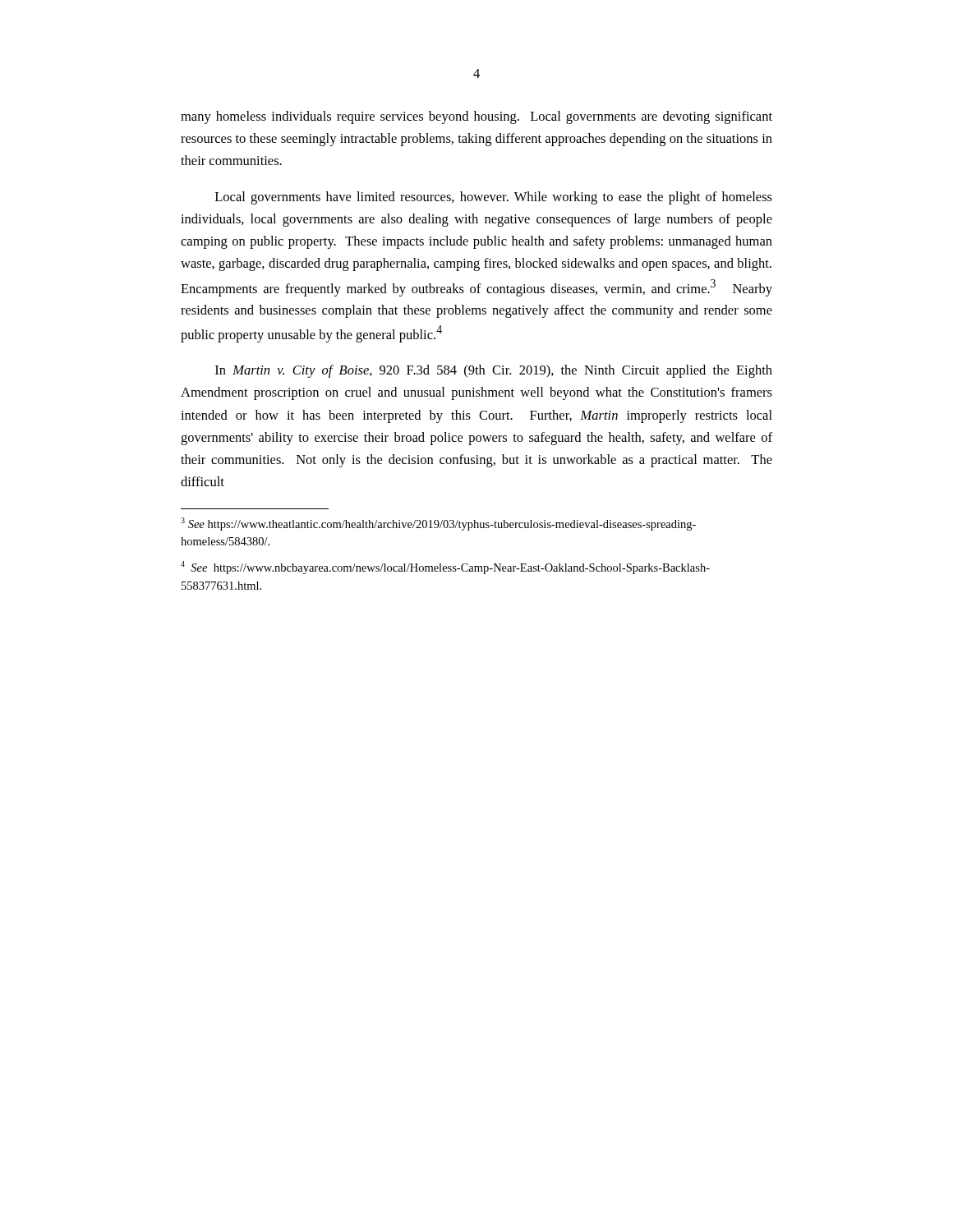
Task: Locate the block of text that opens with "many homeless individuals require services"
Action: (476, 139)
